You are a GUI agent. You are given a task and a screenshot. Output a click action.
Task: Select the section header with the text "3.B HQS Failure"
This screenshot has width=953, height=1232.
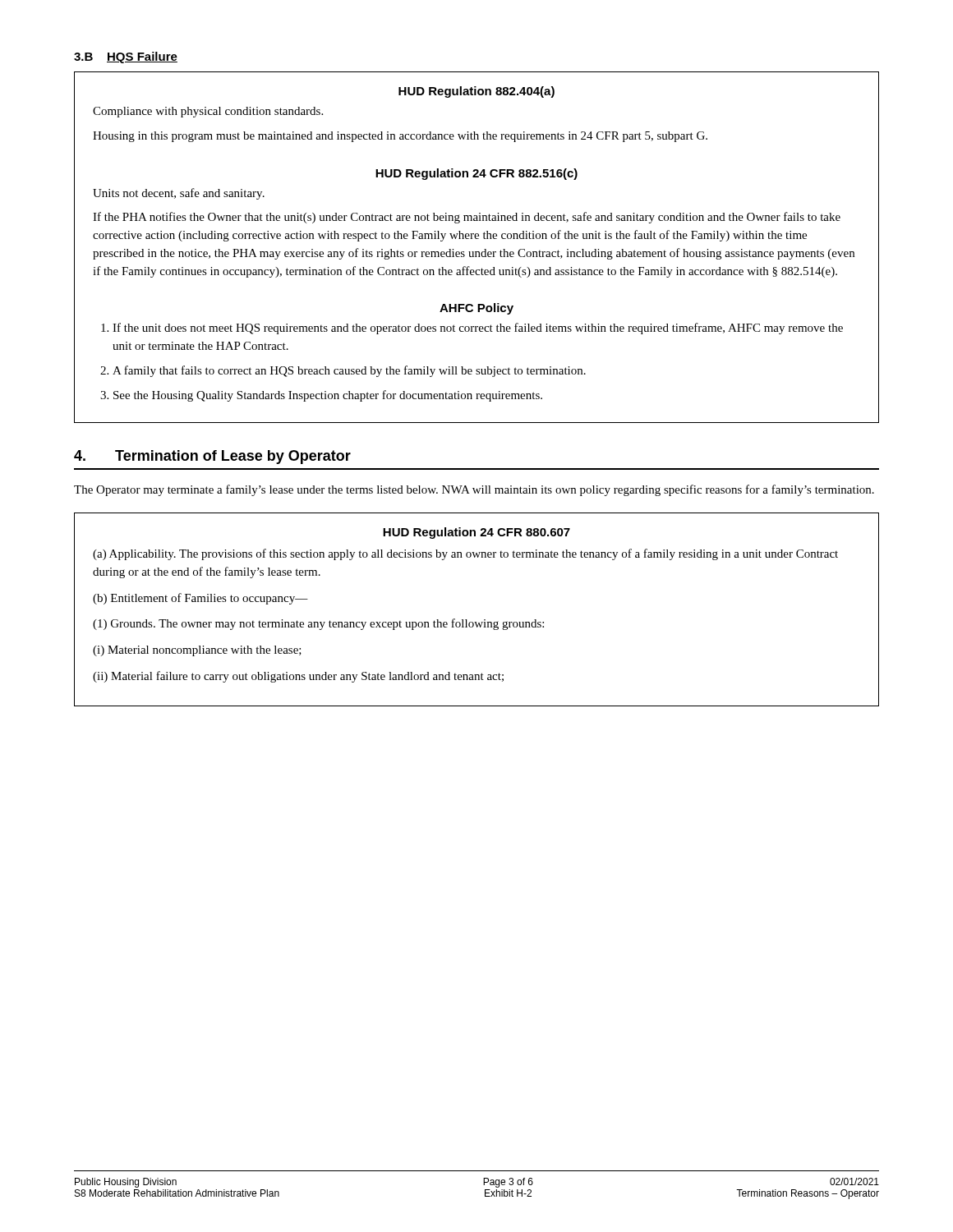126,56
